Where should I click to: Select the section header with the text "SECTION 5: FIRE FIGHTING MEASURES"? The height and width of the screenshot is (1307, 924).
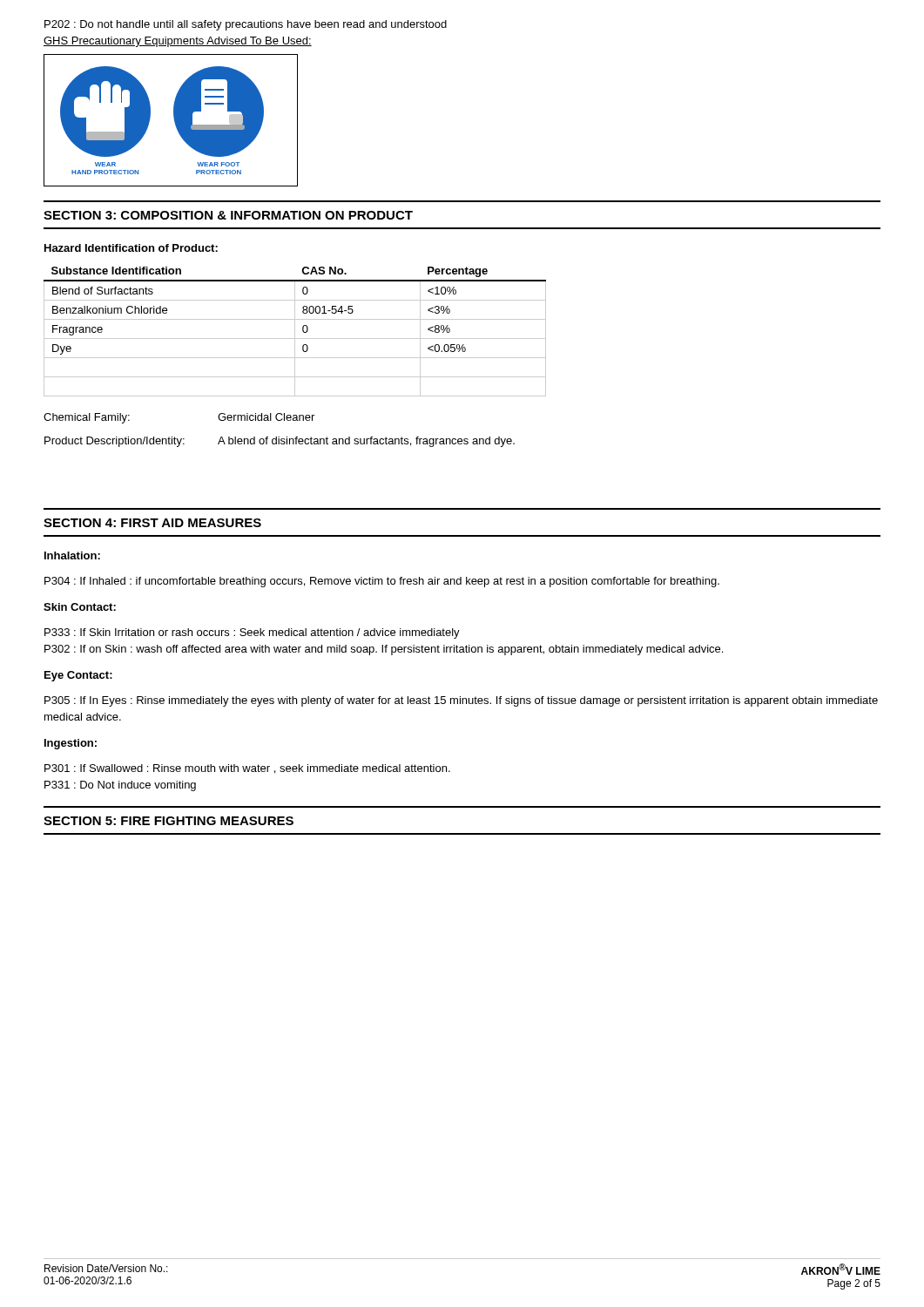169,820
